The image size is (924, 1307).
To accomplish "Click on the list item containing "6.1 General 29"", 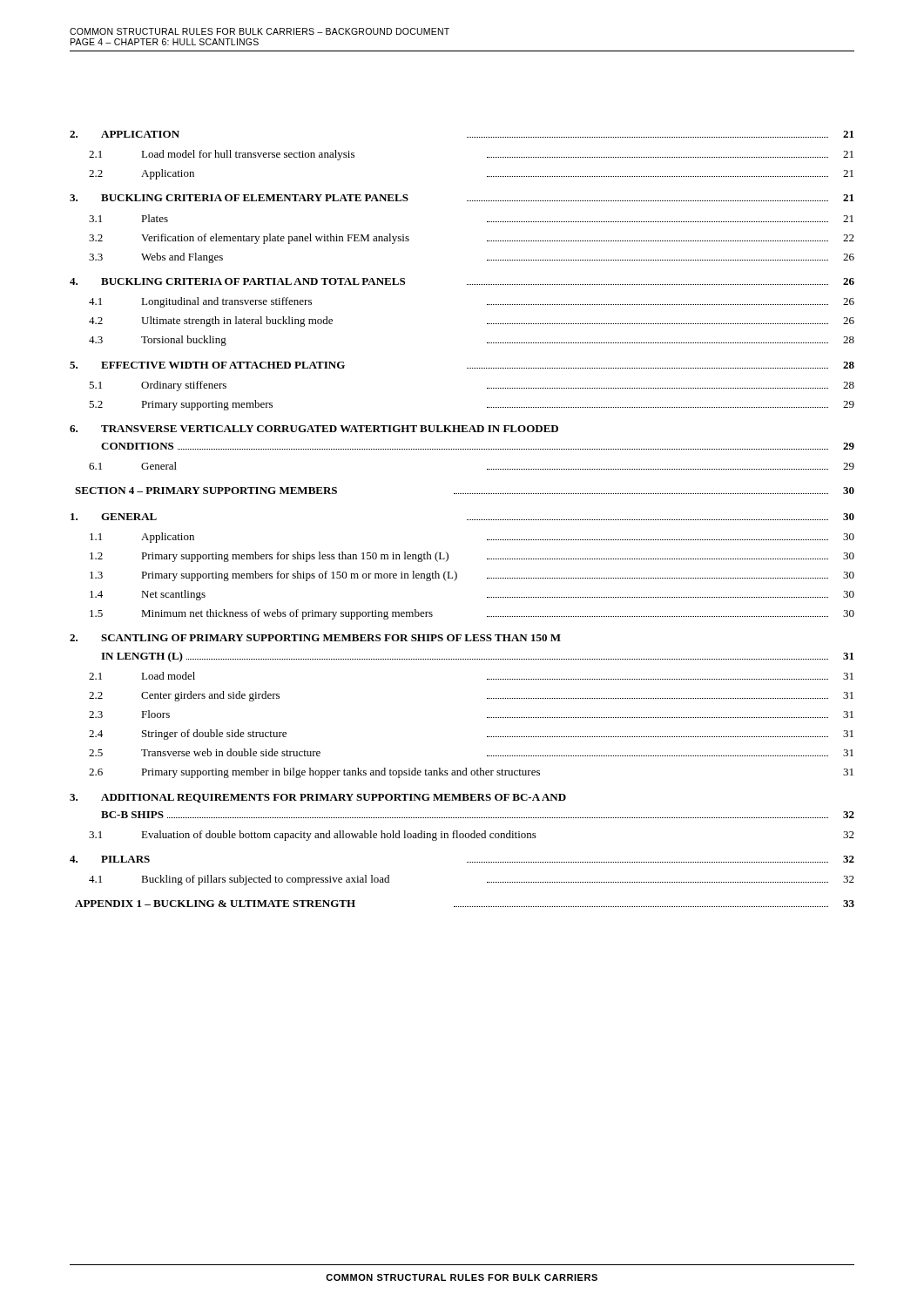I will (91, 466).
